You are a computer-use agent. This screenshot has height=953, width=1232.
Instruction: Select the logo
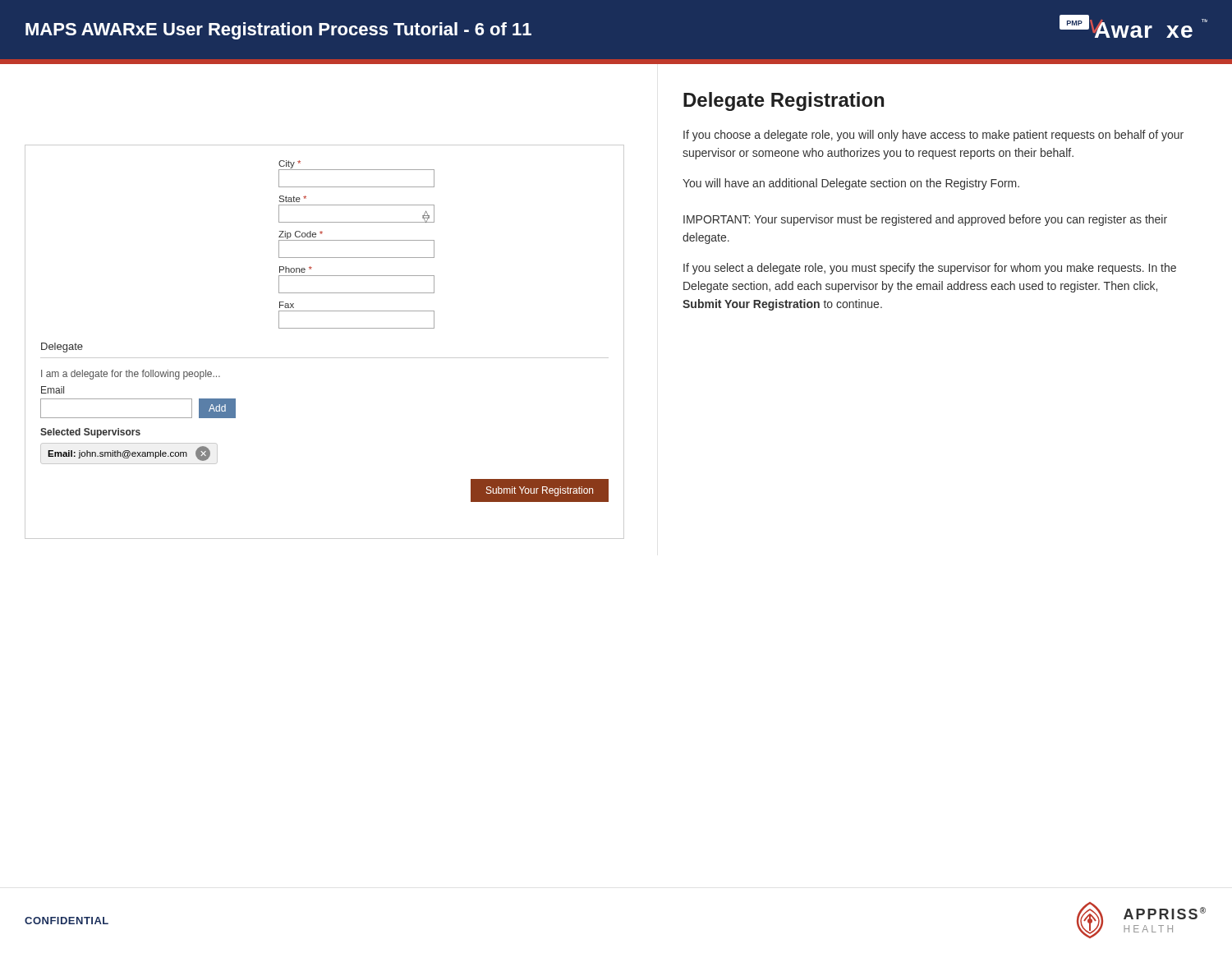(x=1133, y=30)
